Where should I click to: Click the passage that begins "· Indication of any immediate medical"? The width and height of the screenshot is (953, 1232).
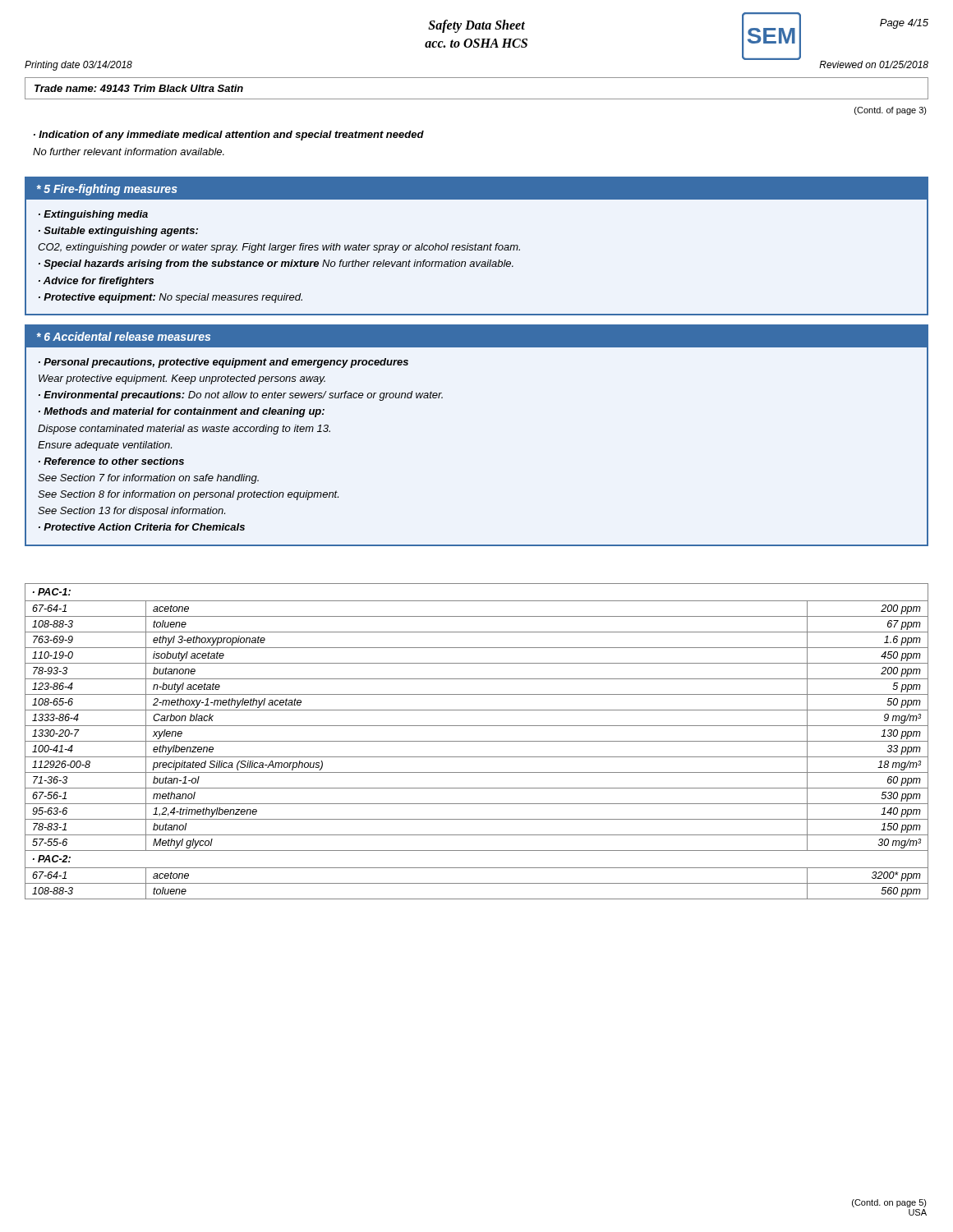coord(228,143)
